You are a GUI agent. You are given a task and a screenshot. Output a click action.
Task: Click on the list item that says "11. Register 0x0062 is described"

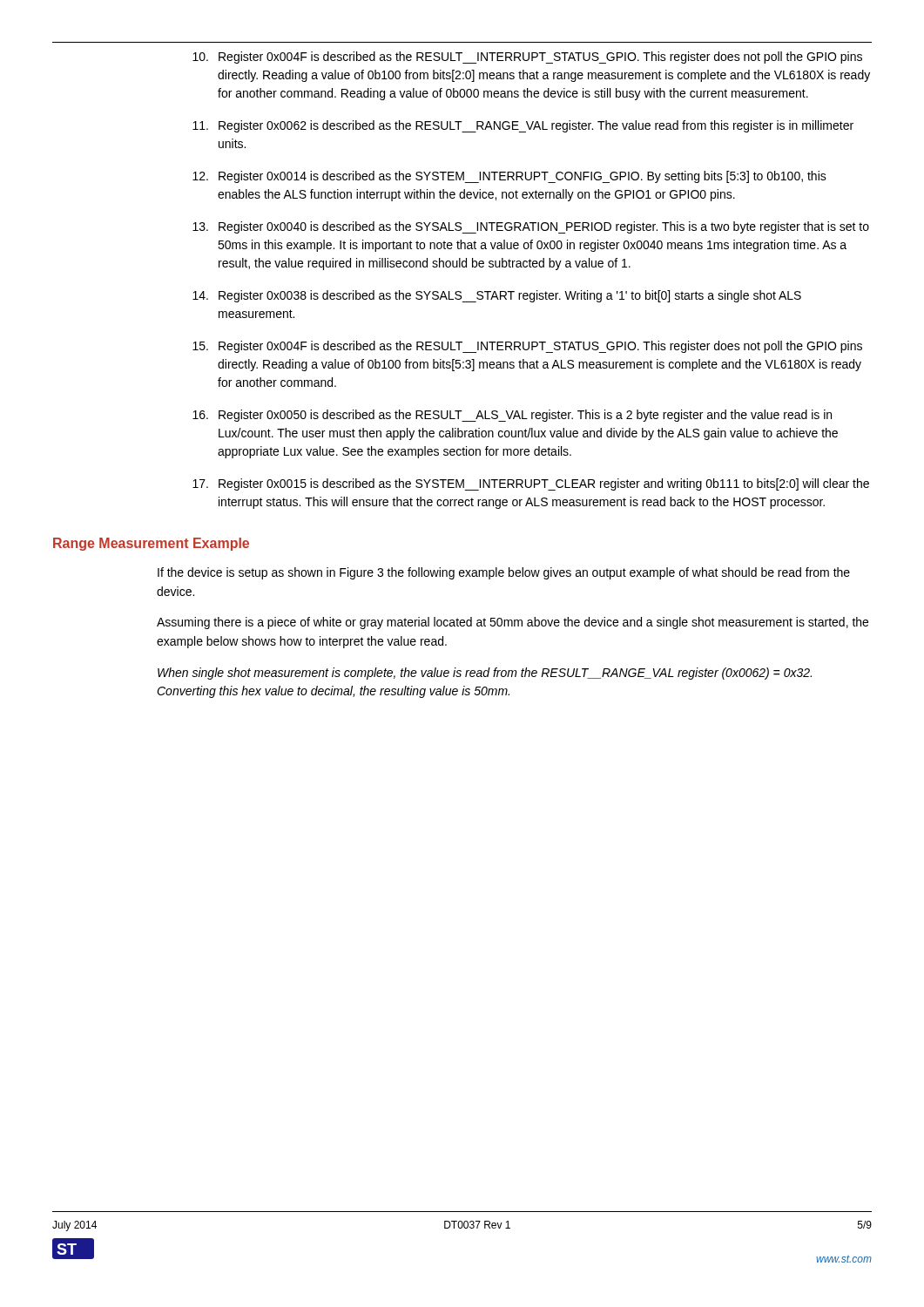tap(514, 135)
